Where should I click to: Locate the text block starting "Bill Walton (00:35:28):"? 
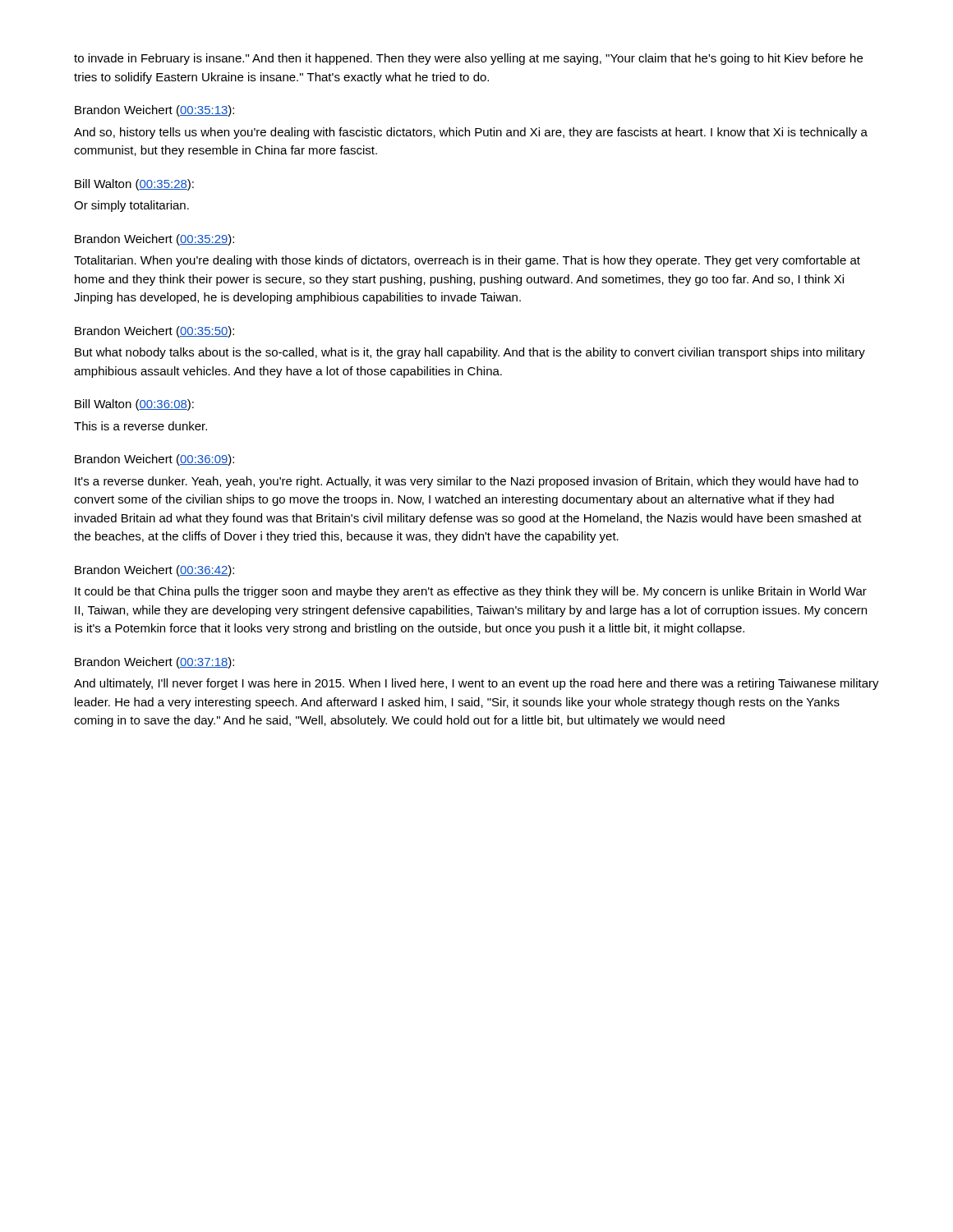click(x=134, y=183)
